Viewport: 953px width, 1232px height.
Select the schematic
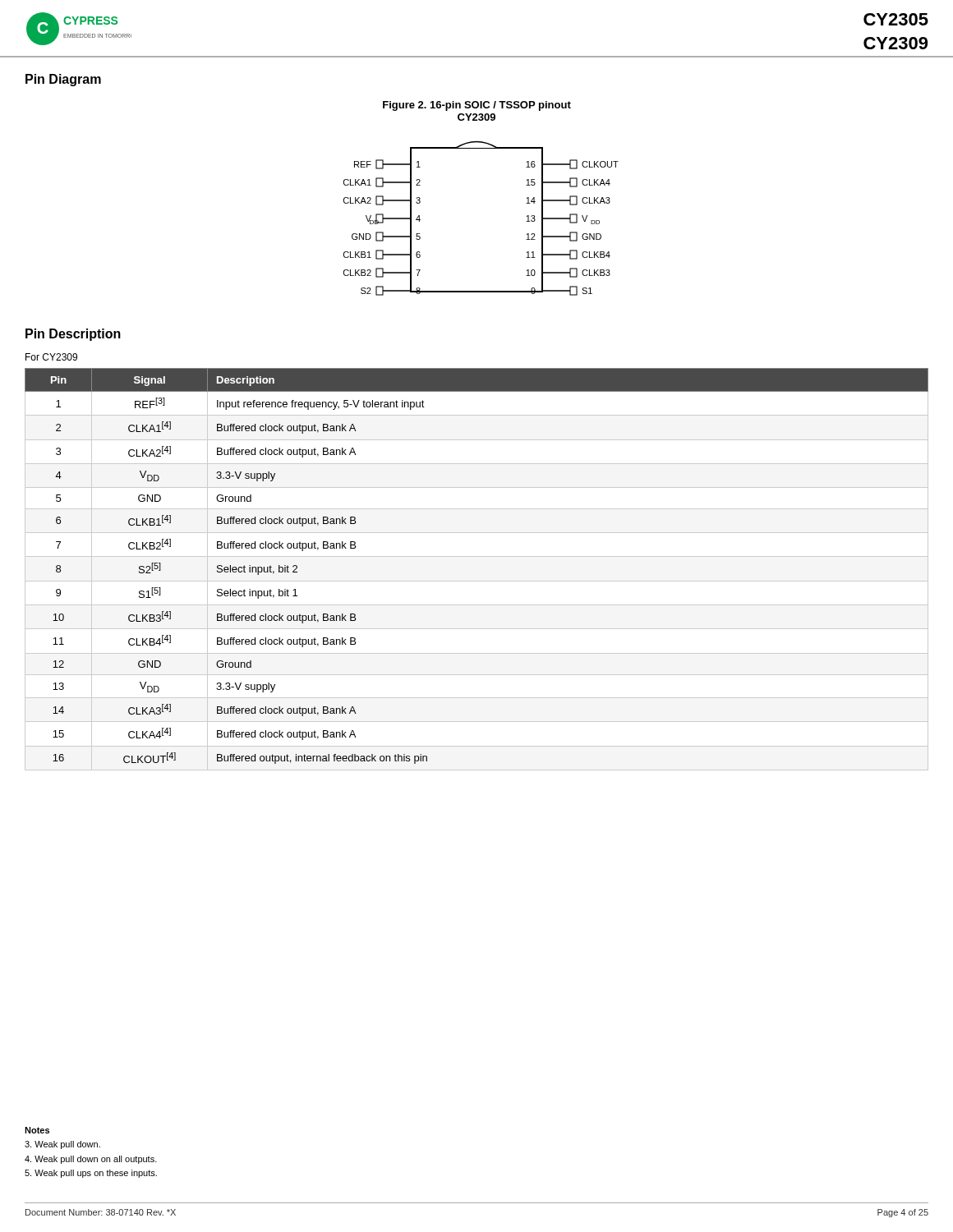pos(476,218)
